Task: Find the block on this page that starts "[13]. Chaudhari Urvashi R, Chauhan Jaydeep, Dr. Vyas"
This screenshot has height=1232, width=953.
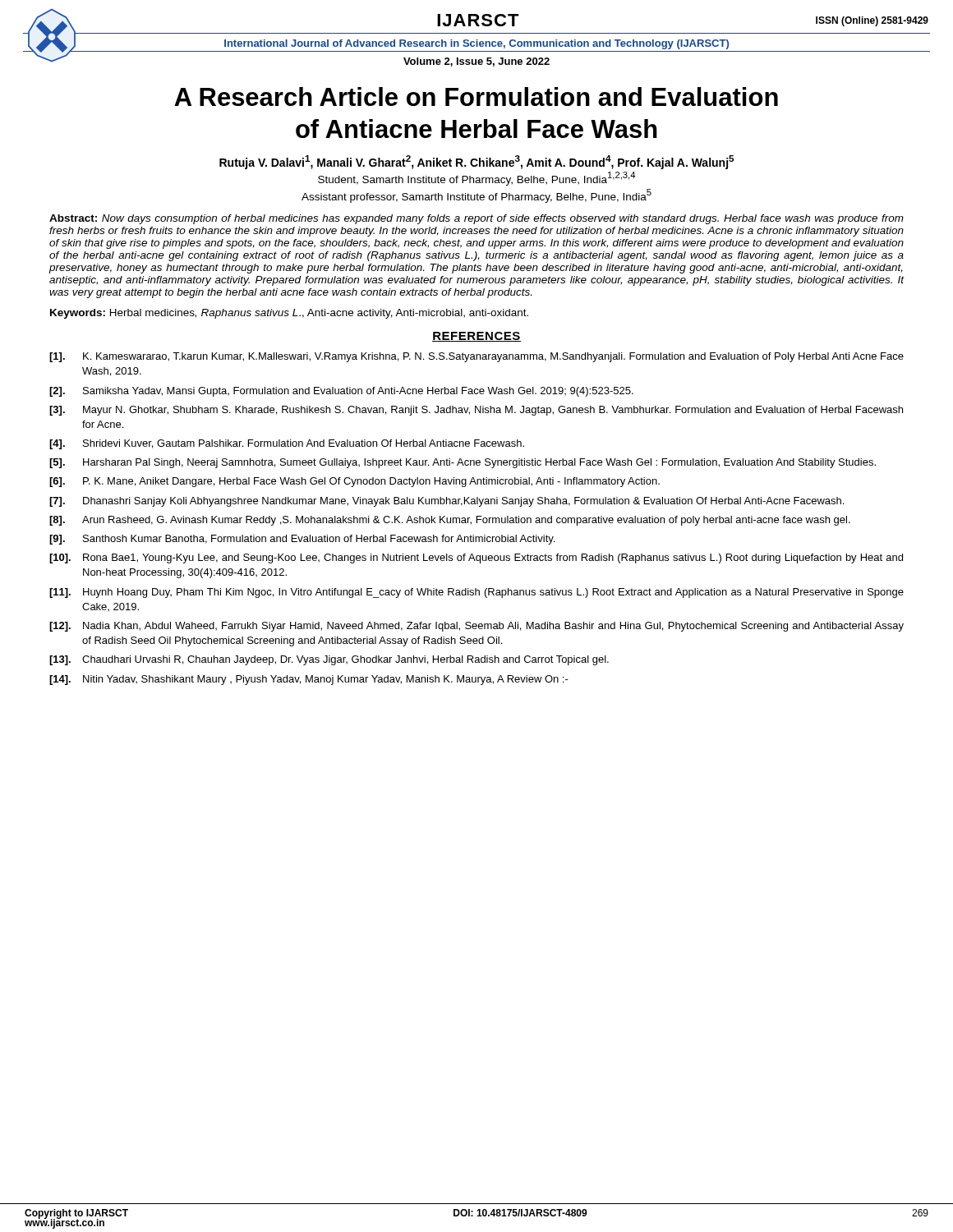Action: (x=329, y=660)
